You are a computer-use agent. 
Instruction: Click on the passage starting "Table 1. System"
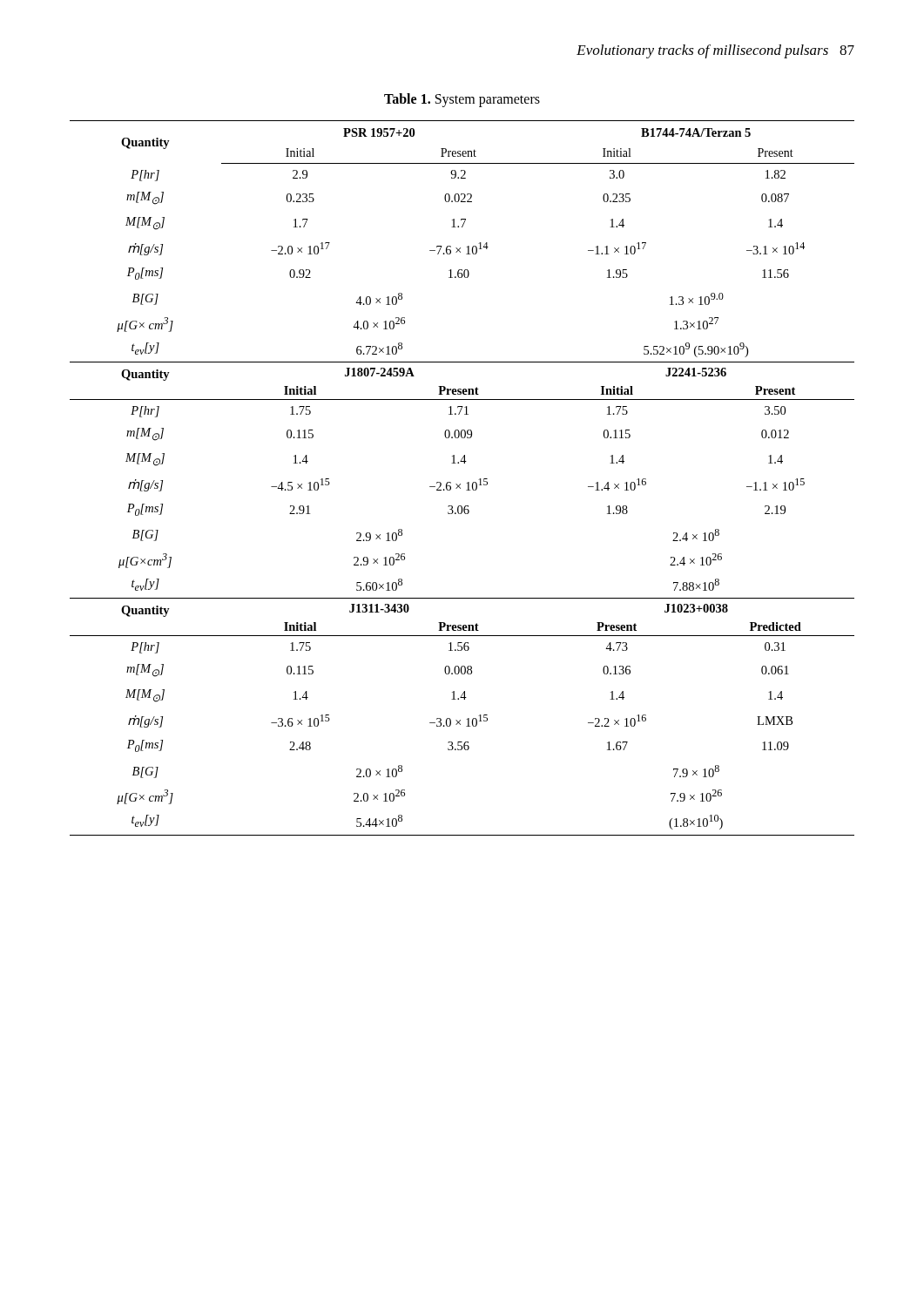coord(462,99)
